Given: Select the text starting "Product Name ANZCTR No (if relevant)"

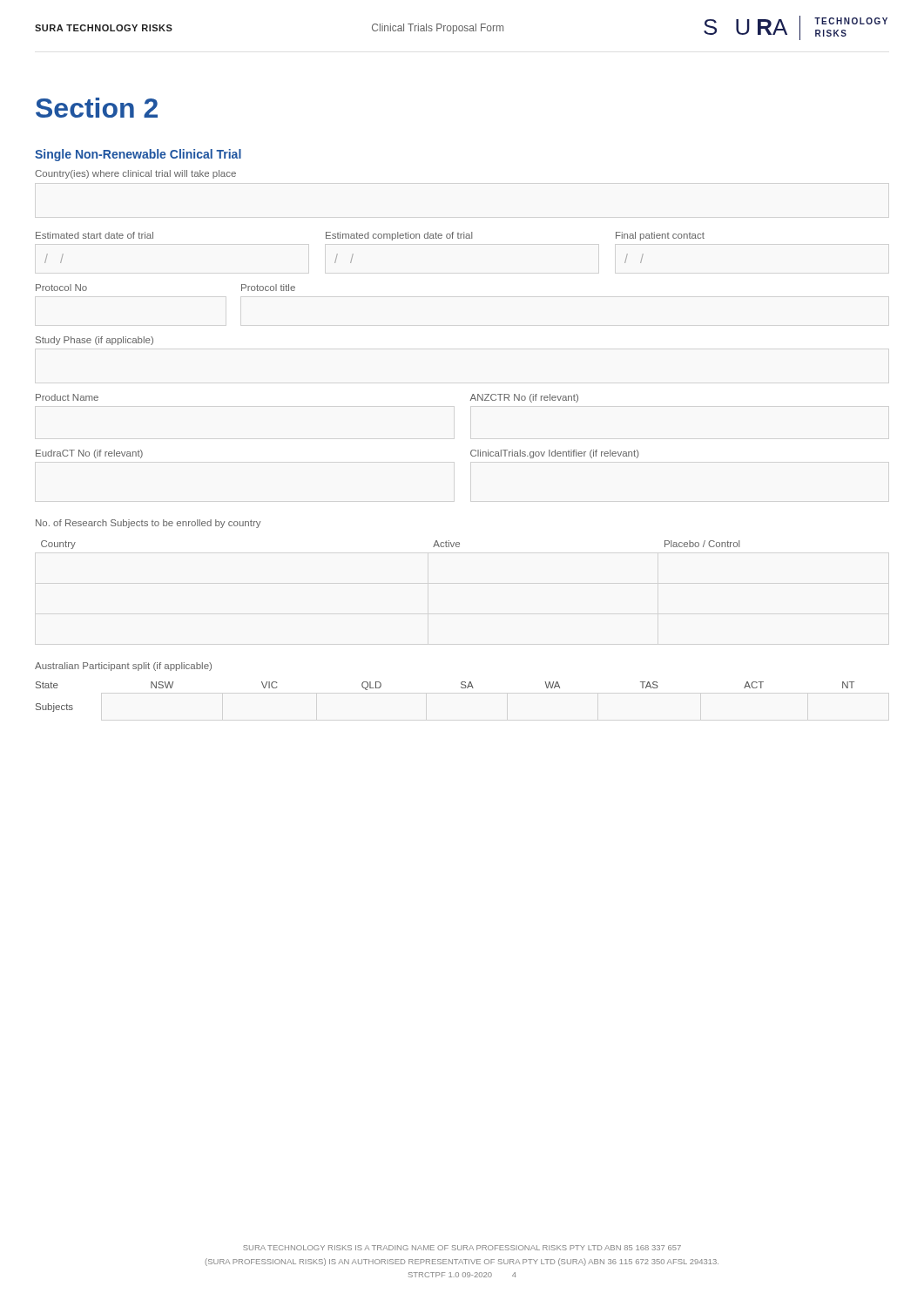Looking at the screenshot, I should 68,398.
